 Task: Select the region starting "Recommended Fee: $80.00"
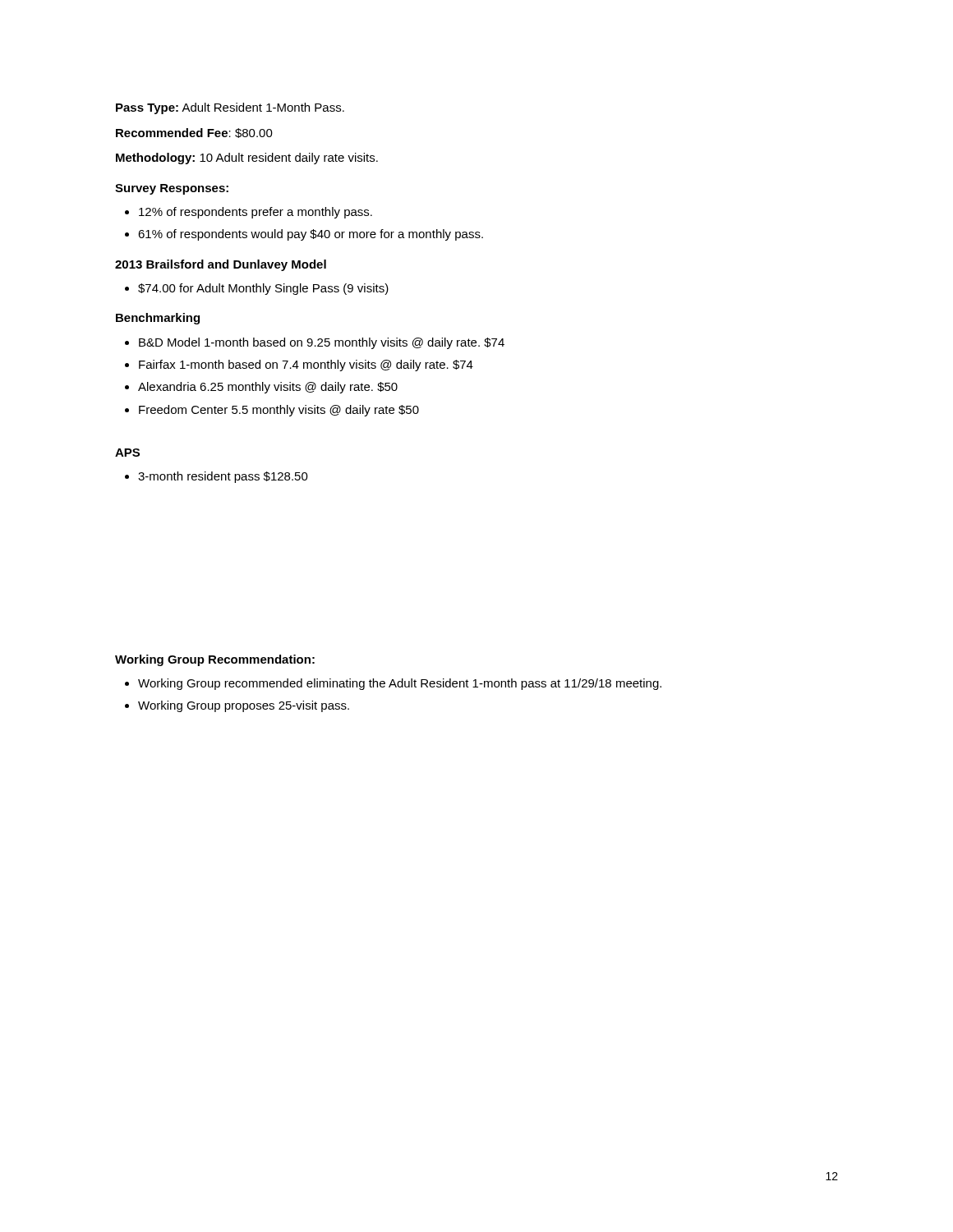point(194,132)
